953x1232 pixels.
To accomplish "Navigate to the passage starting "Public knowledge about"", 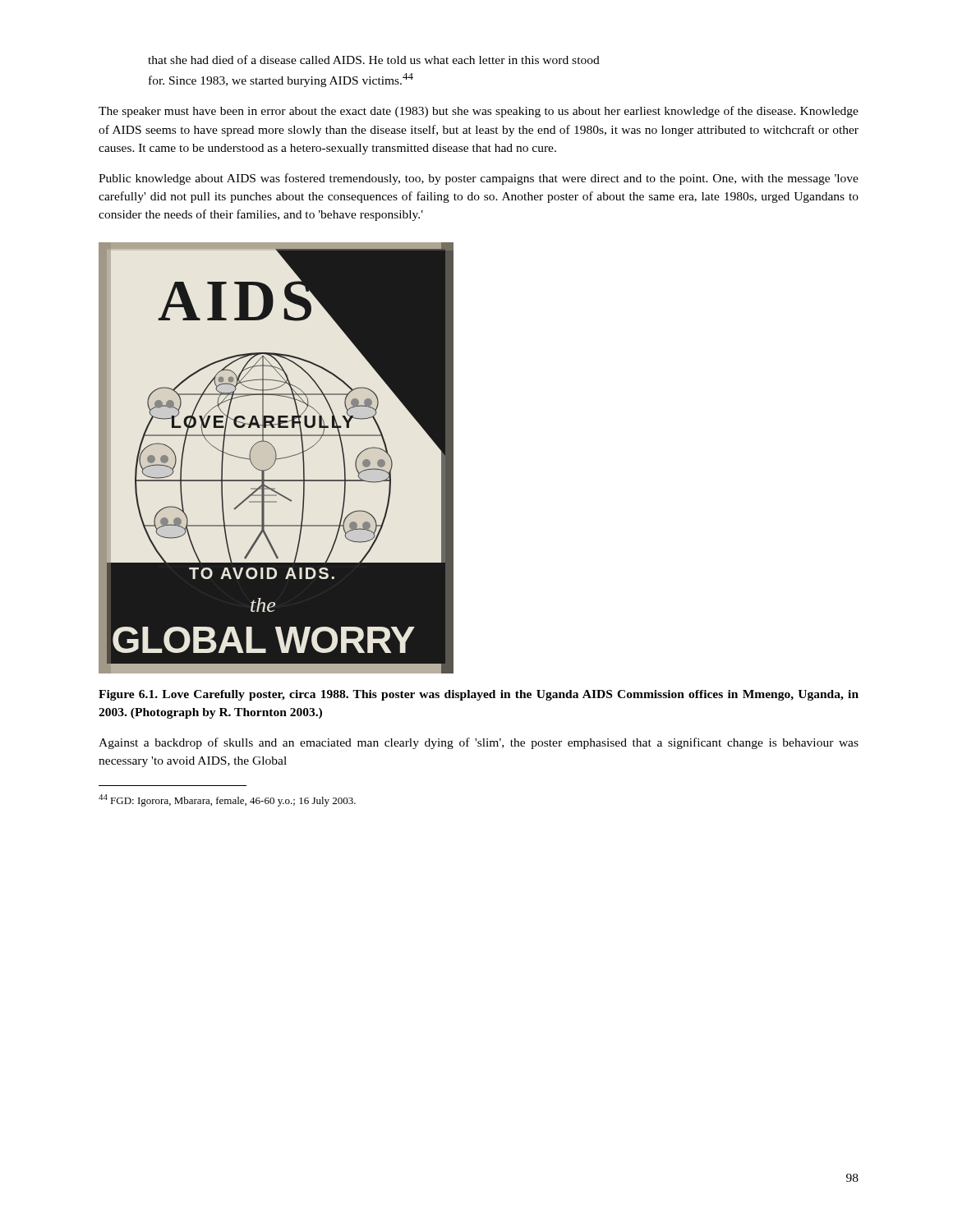I will click(x=479, y=196).
